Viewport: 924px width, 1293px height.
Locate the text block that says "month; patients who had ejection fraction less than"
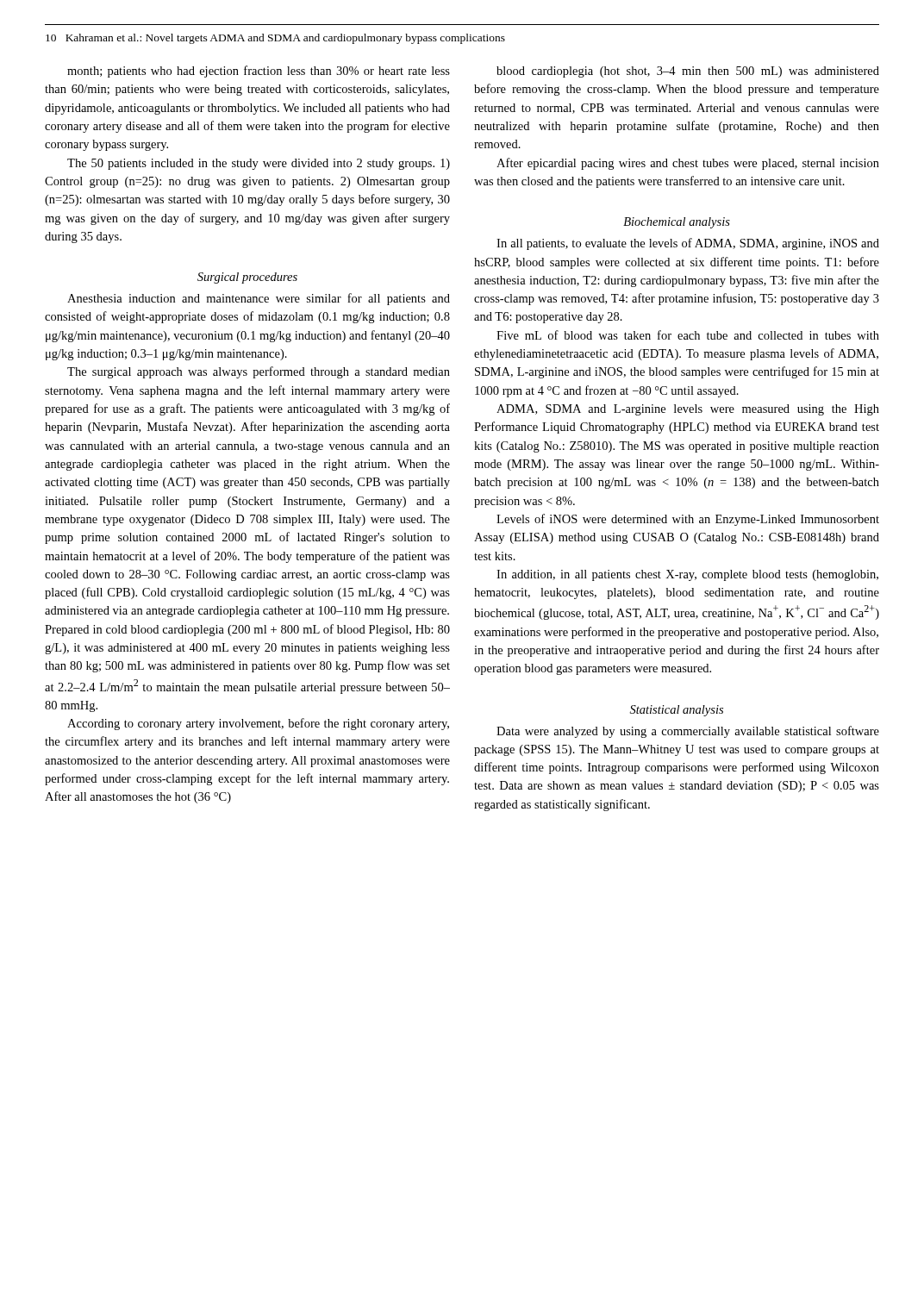(x=247, y=154)
